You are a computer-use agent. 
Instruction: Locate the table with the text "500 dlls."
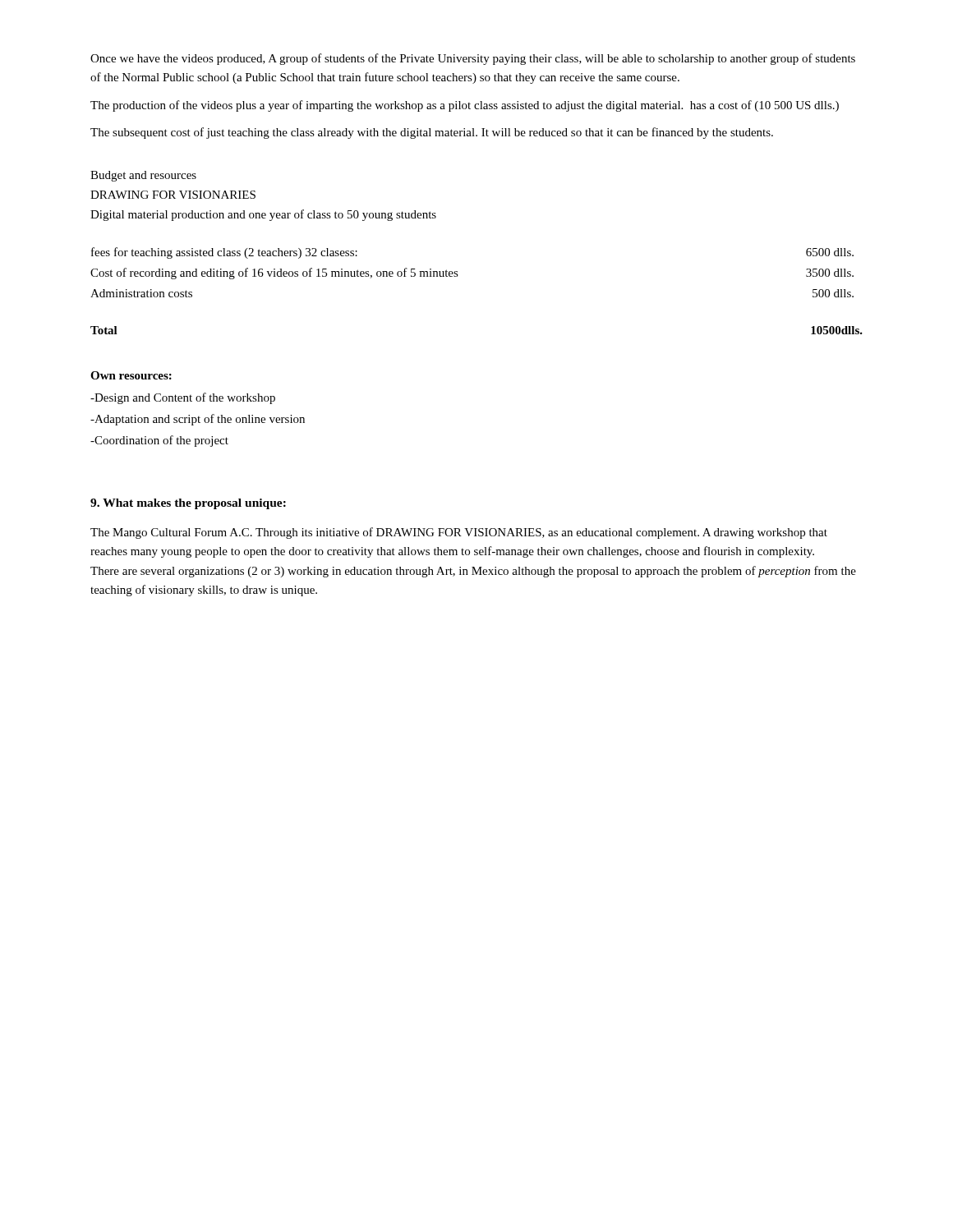coord(476,290)
